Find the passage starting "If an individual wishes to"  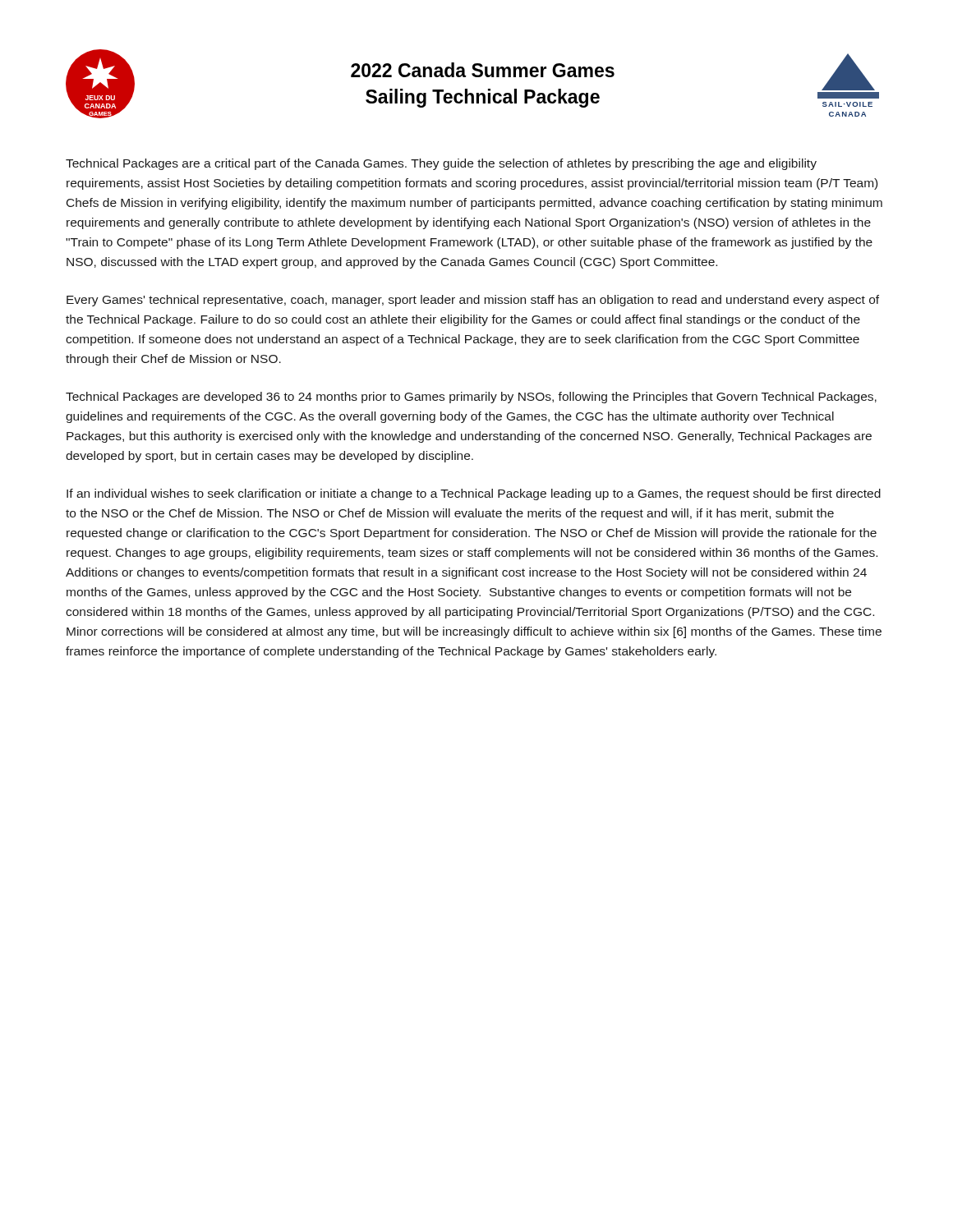click(474, 572)
